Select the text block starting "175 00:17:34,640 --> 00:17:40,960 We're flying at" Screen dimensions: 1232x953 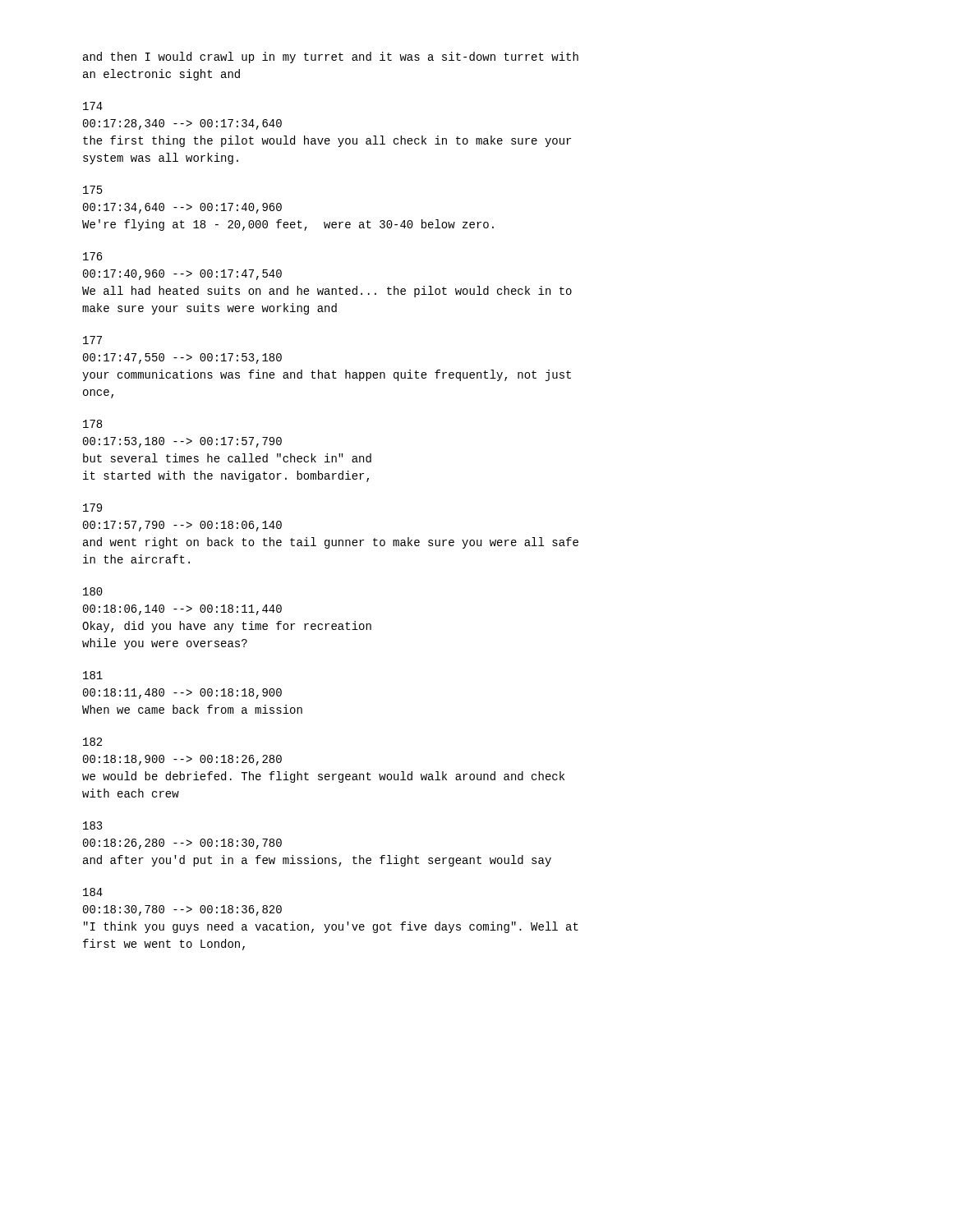(289, 208)
